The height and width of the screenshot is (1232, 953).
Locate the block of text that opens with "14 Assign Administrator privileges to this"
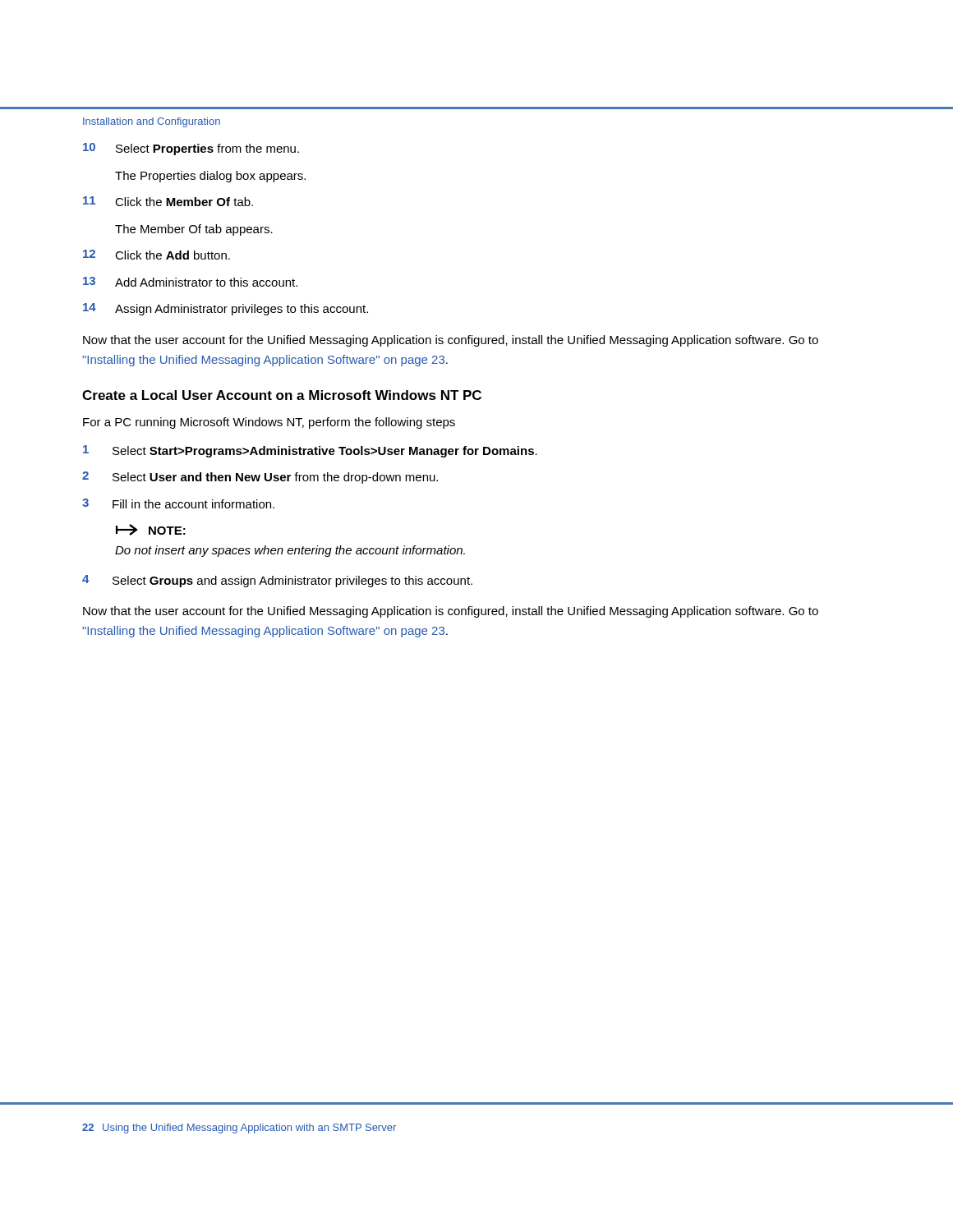click(226, 309)
